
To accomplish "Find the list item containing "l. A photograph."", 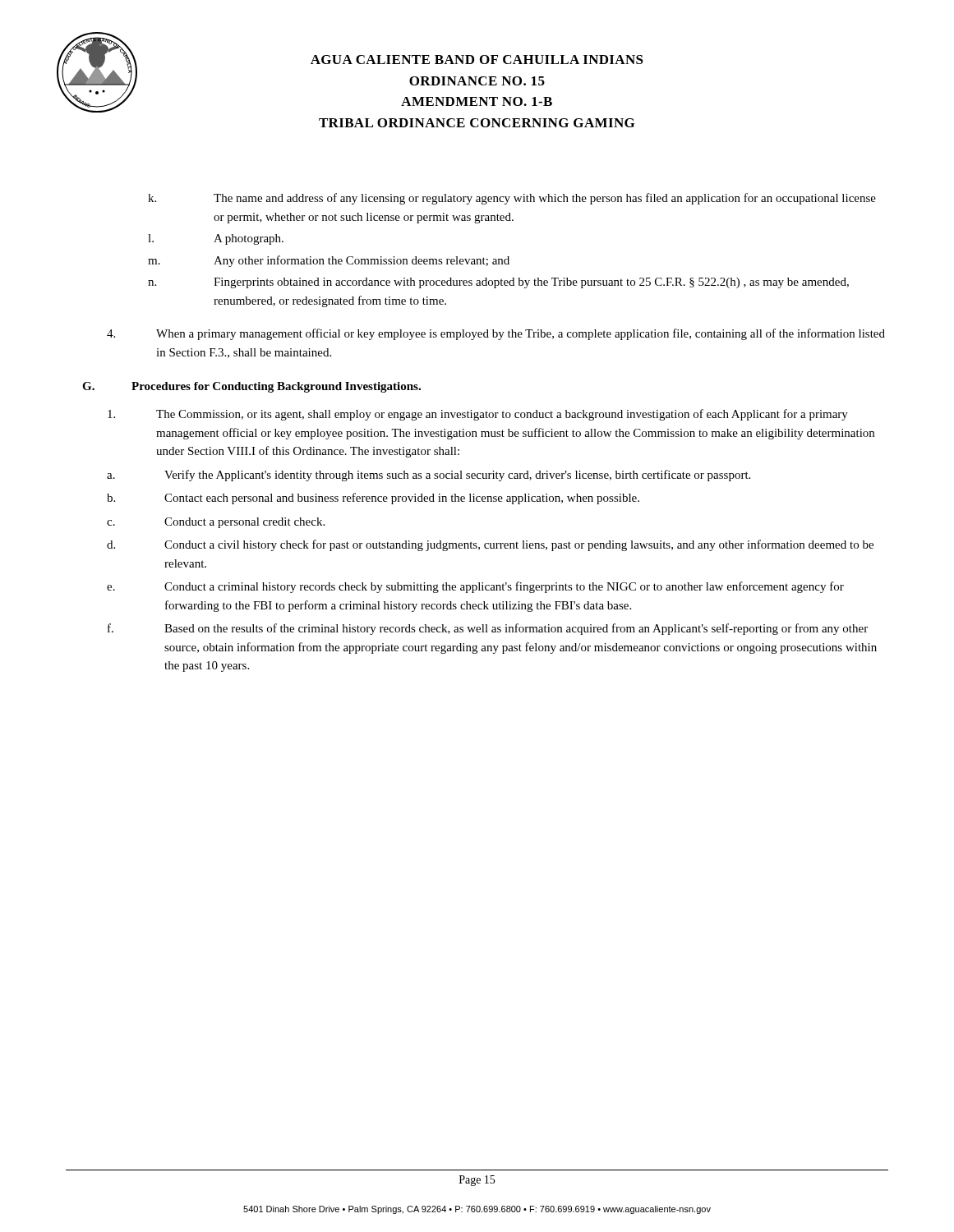I will pos(216,239).
